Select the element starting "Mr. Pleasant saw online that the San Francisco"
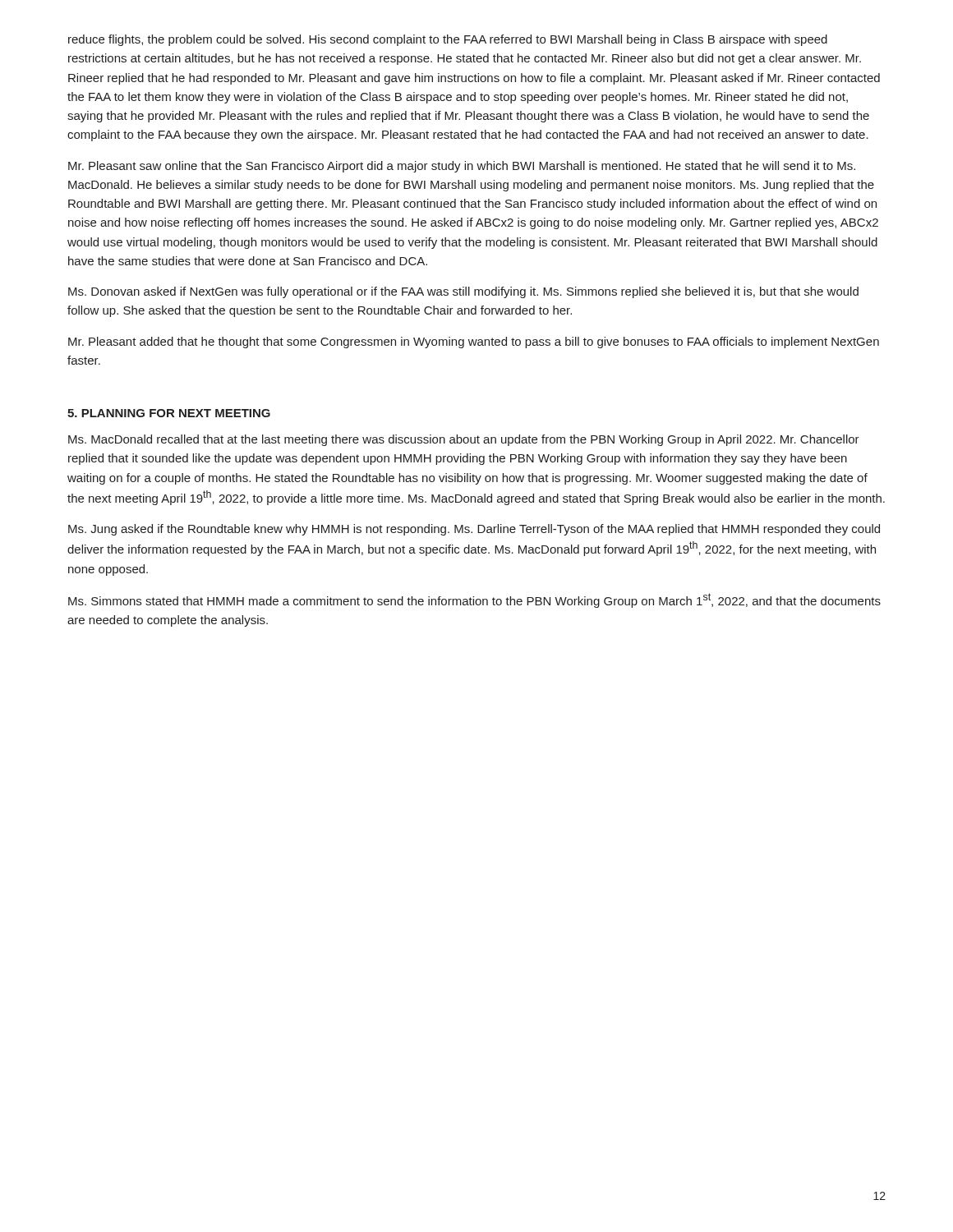 [476, 213]
